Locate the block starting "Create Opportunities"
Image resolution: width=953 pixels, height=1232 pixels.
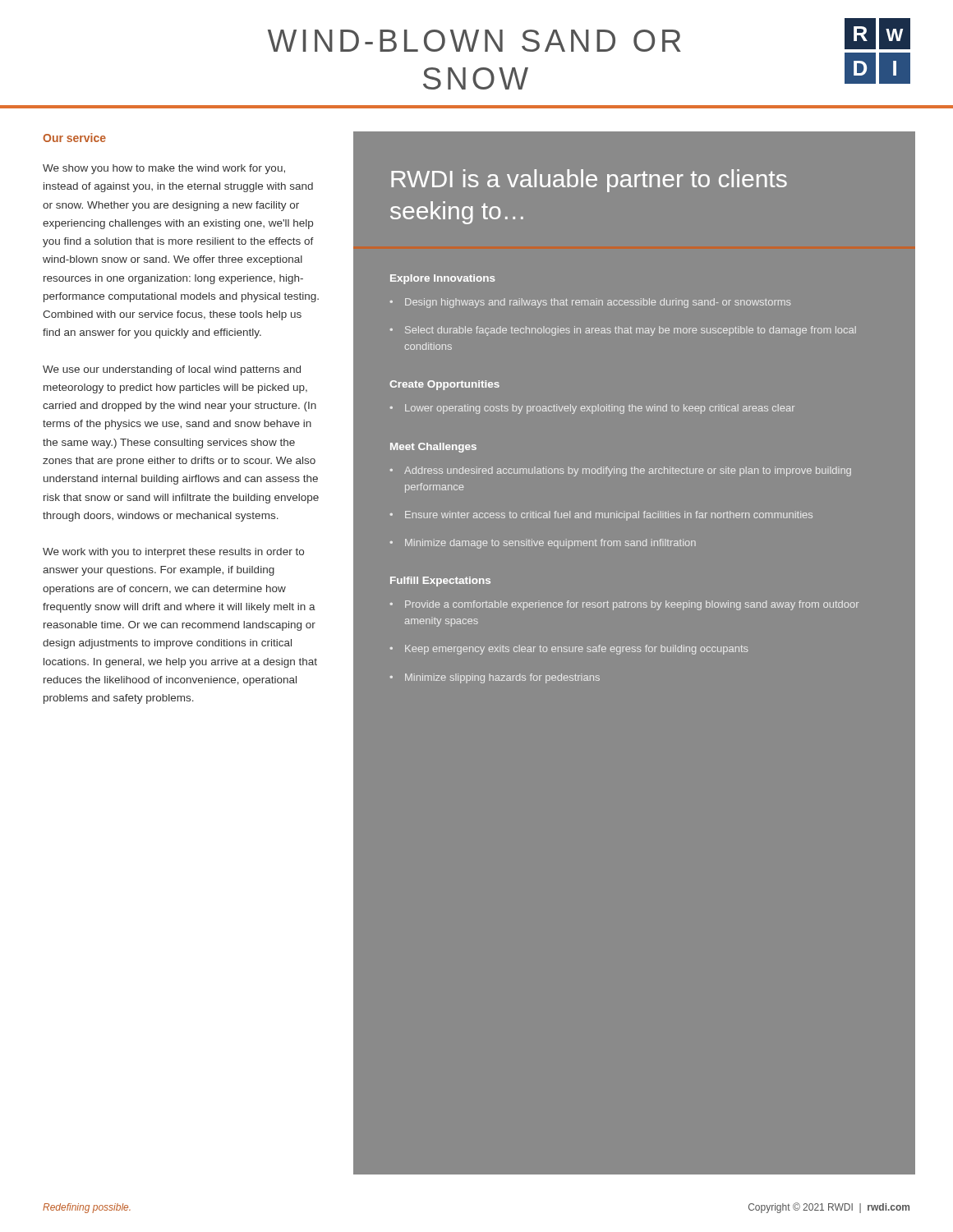point(445,384)
